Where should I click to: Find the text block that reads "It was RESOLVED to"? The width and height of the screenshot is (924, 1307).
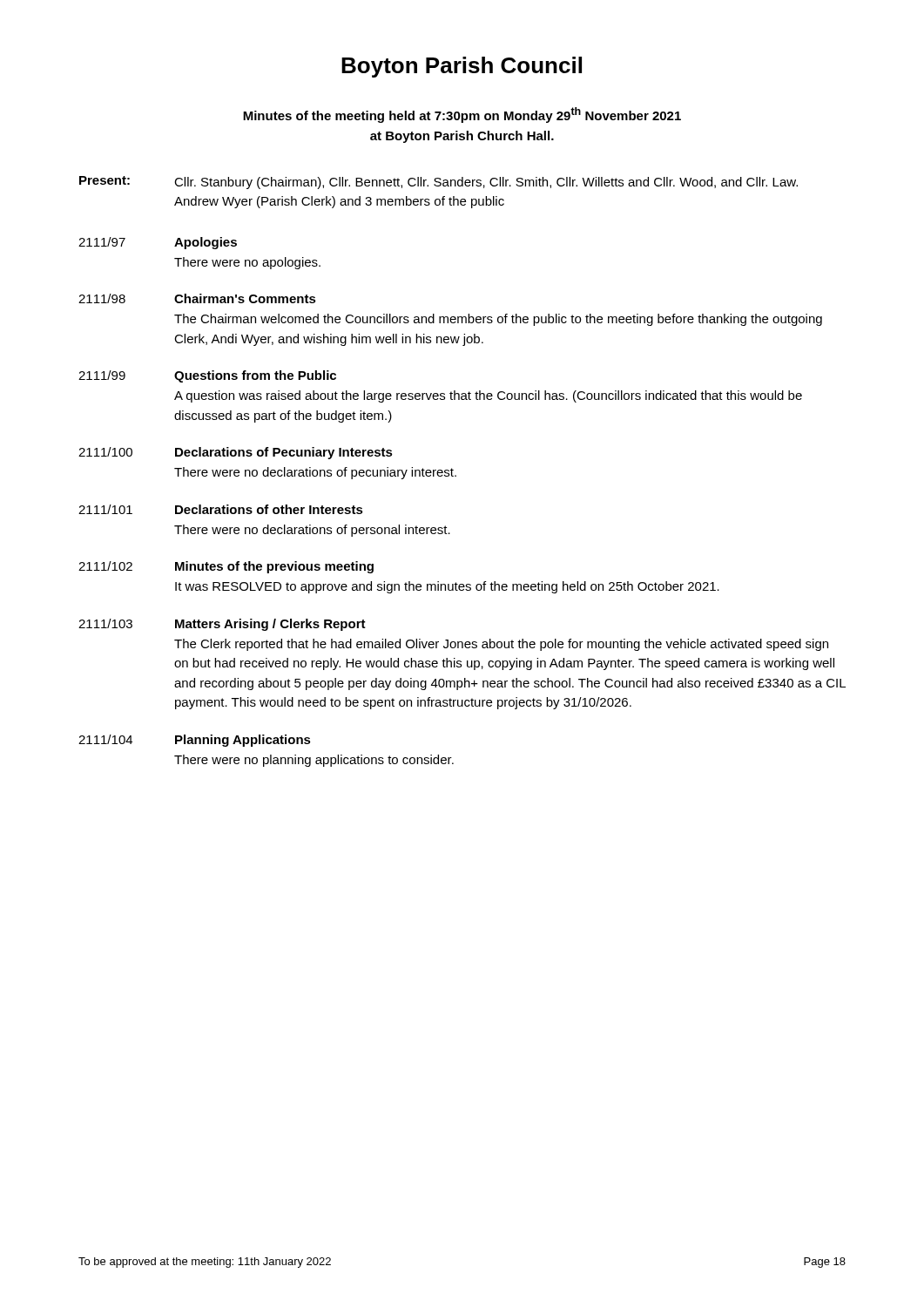point(510,587)
